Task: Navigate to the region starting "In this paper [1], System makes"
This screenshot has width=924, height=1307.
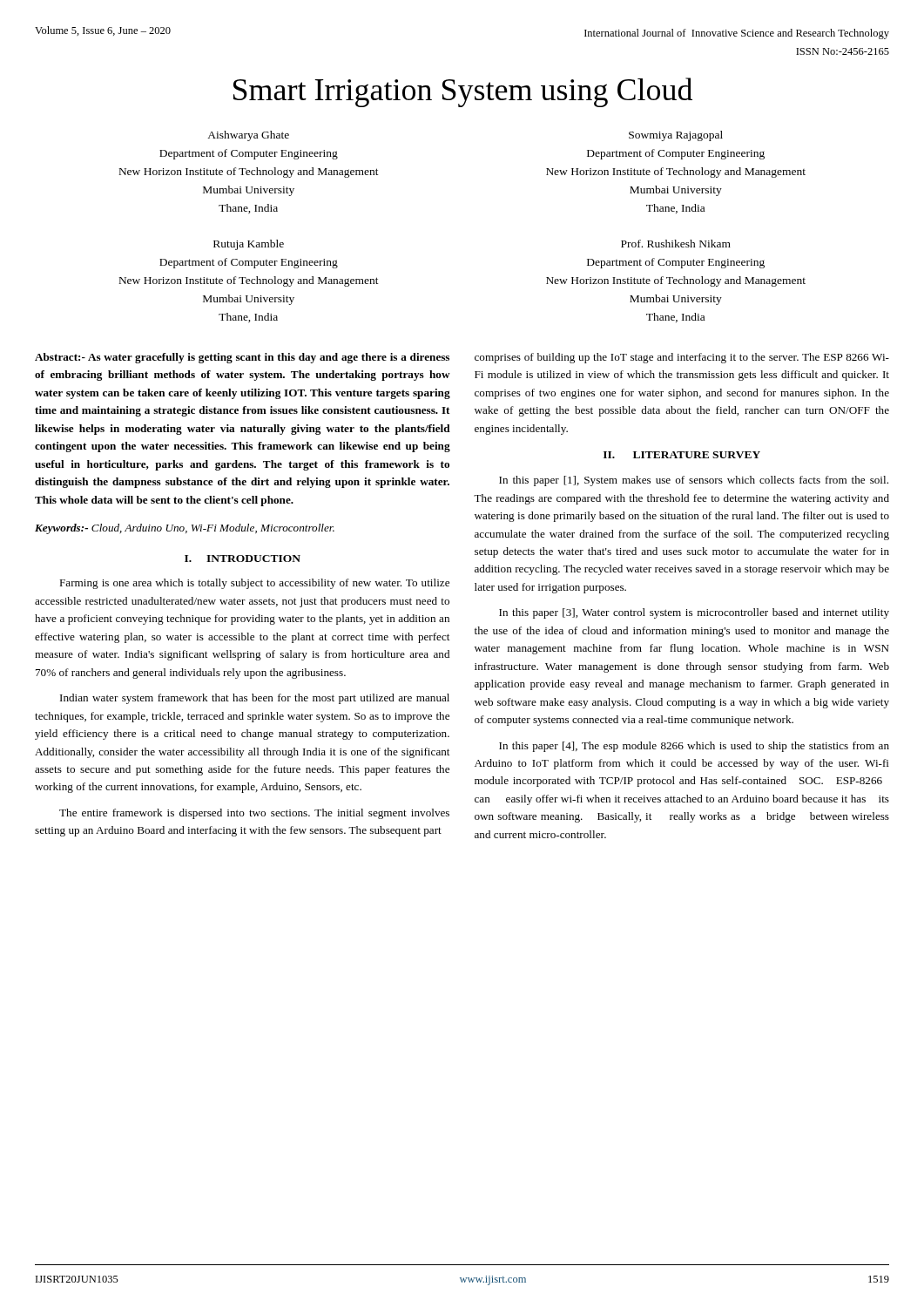Action: pos(682,533)
